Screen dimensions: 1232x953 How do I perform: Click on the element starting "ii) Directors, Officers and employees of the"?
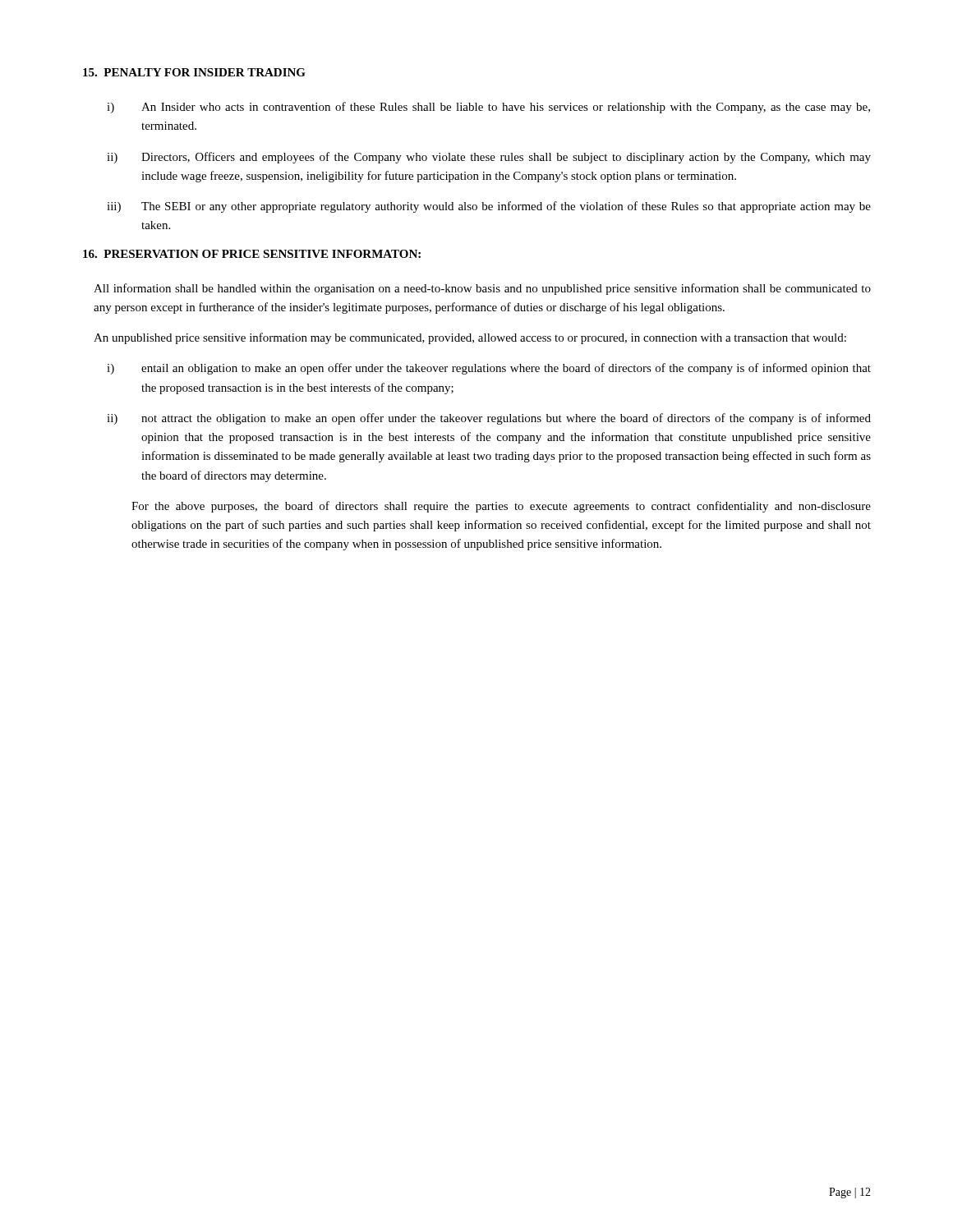(489, 167)
